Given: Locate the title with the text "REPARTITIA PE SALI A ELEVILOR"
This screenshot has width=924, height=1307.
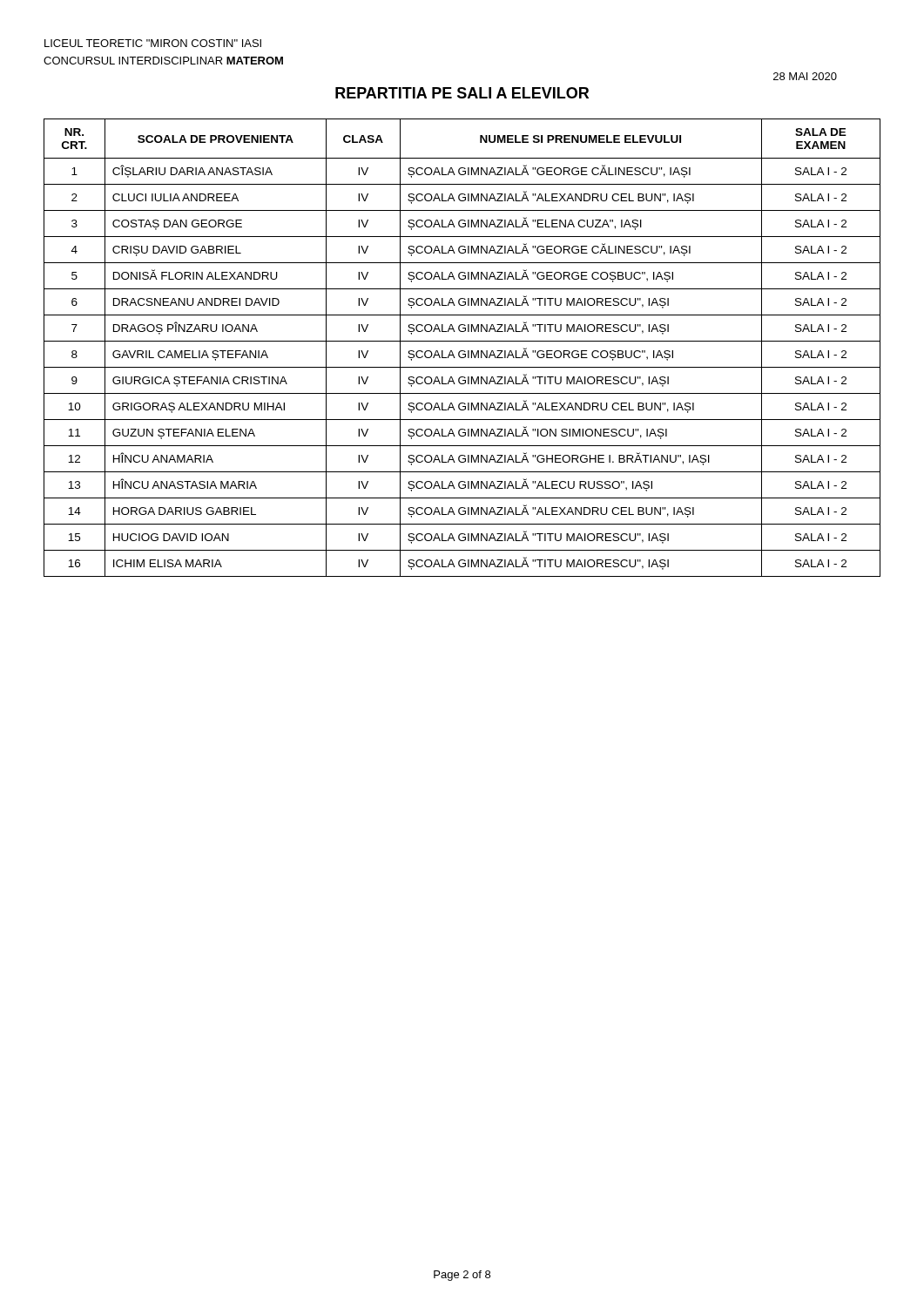Looking at the screenshot, I should [x=462, y=93].
